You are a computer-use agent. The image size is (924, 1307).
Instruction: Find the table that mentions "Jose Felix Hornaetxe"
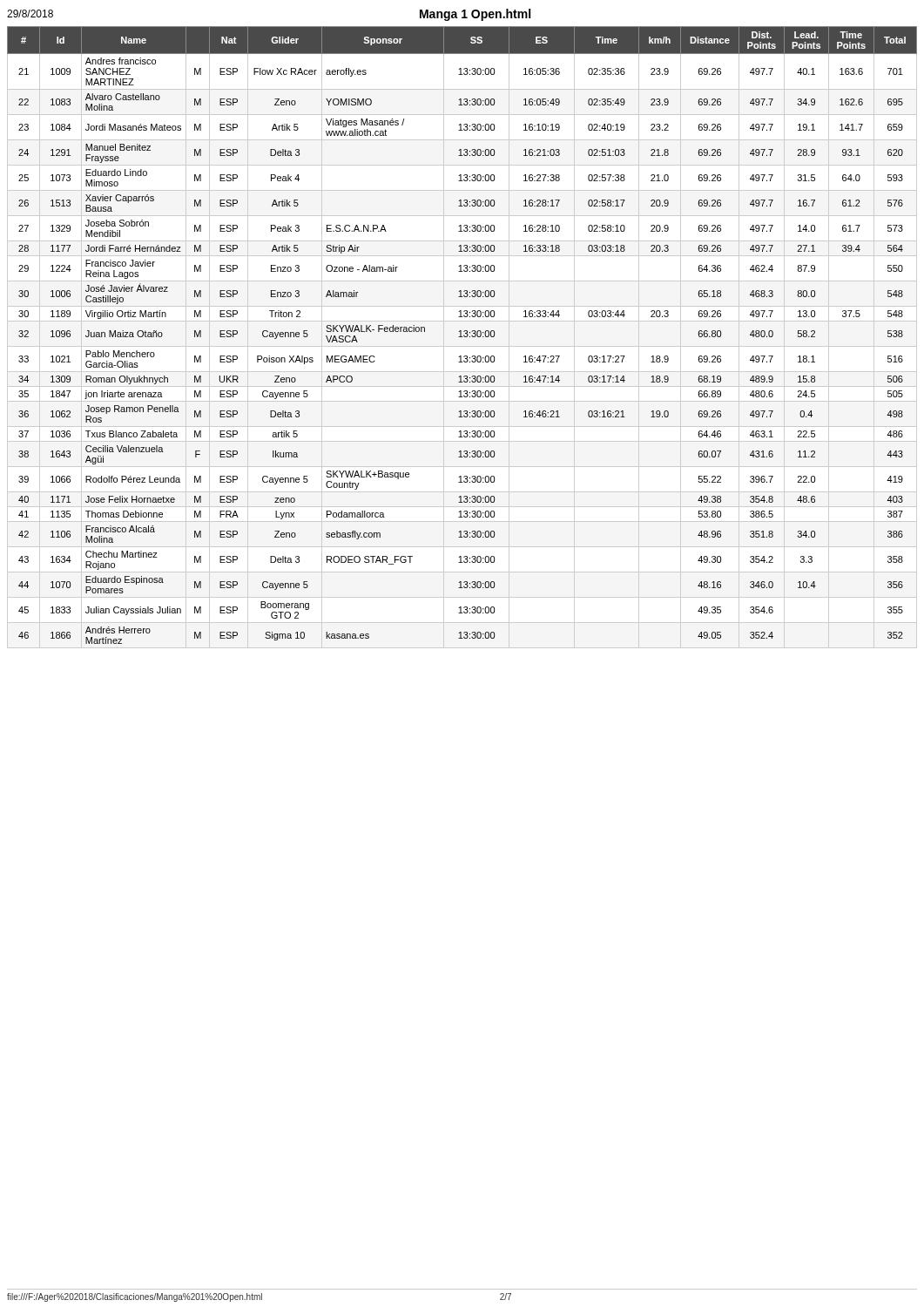point(462,337)
